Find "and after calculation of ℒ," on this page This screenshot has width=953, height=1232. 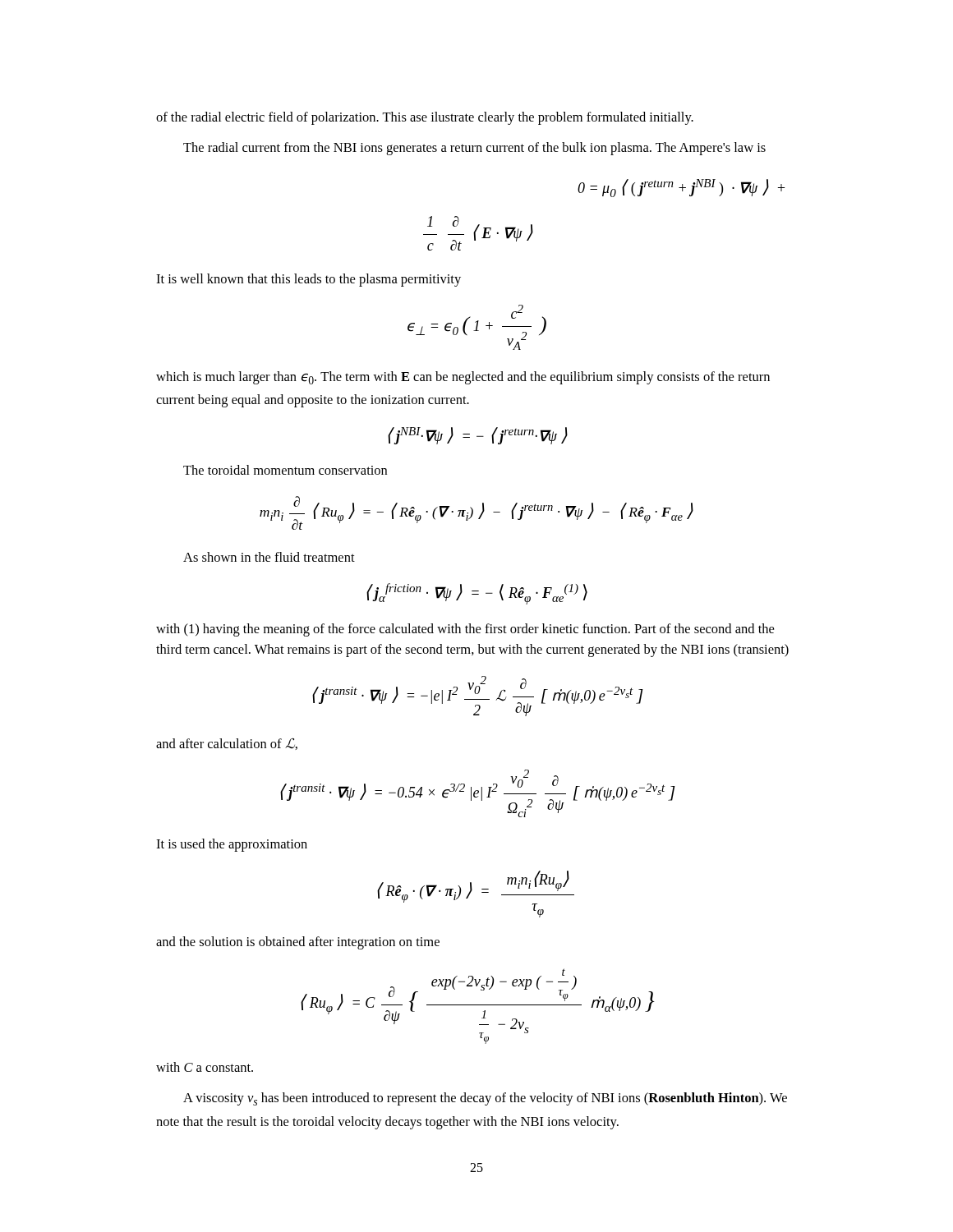pyautogui.click(x=227, y=744)
